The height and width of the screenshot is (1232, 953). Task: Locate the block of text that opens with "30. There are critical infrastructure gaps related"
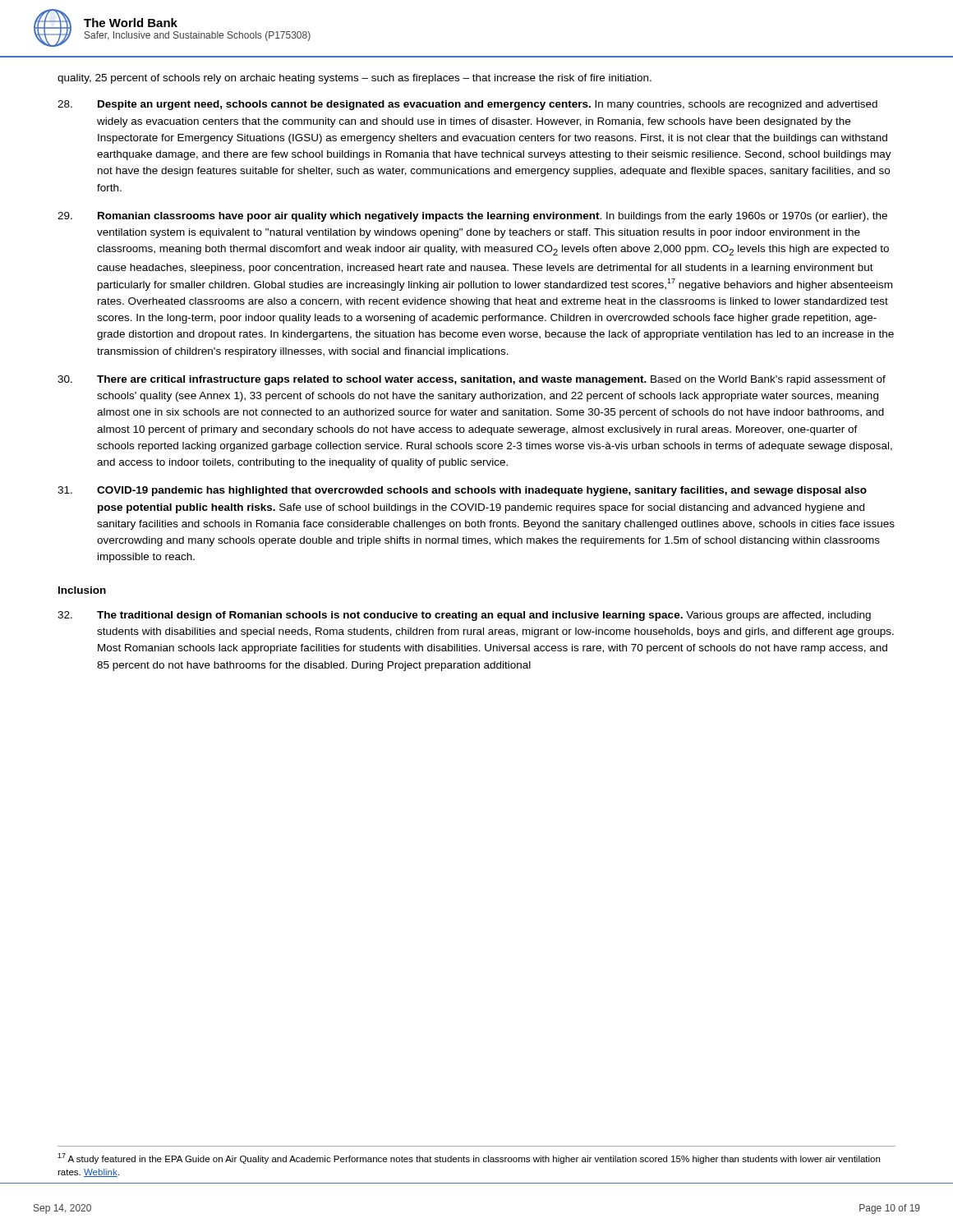pos(476,421)
